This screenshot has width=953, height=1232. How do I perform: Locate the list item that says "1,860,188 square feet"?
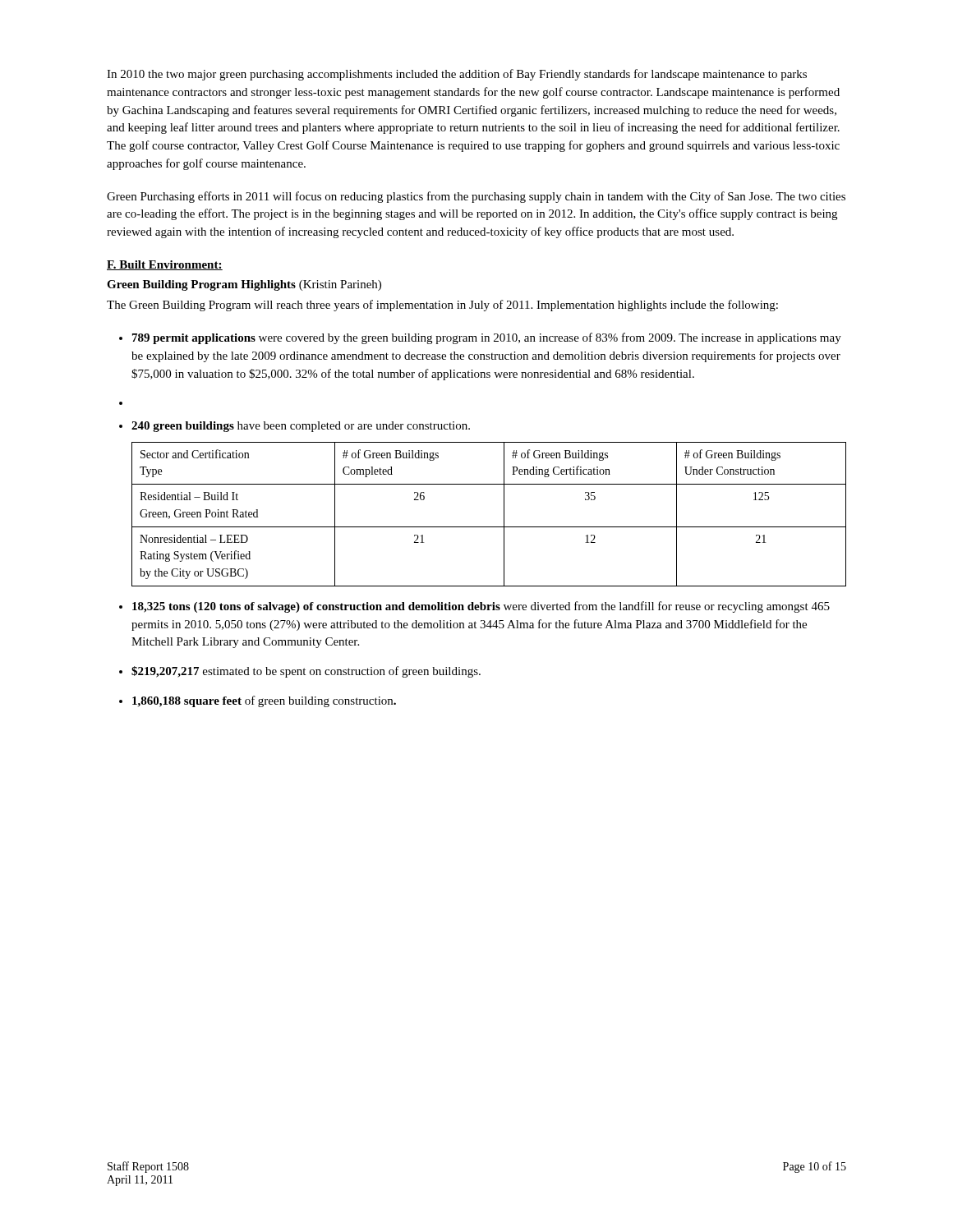264,701
